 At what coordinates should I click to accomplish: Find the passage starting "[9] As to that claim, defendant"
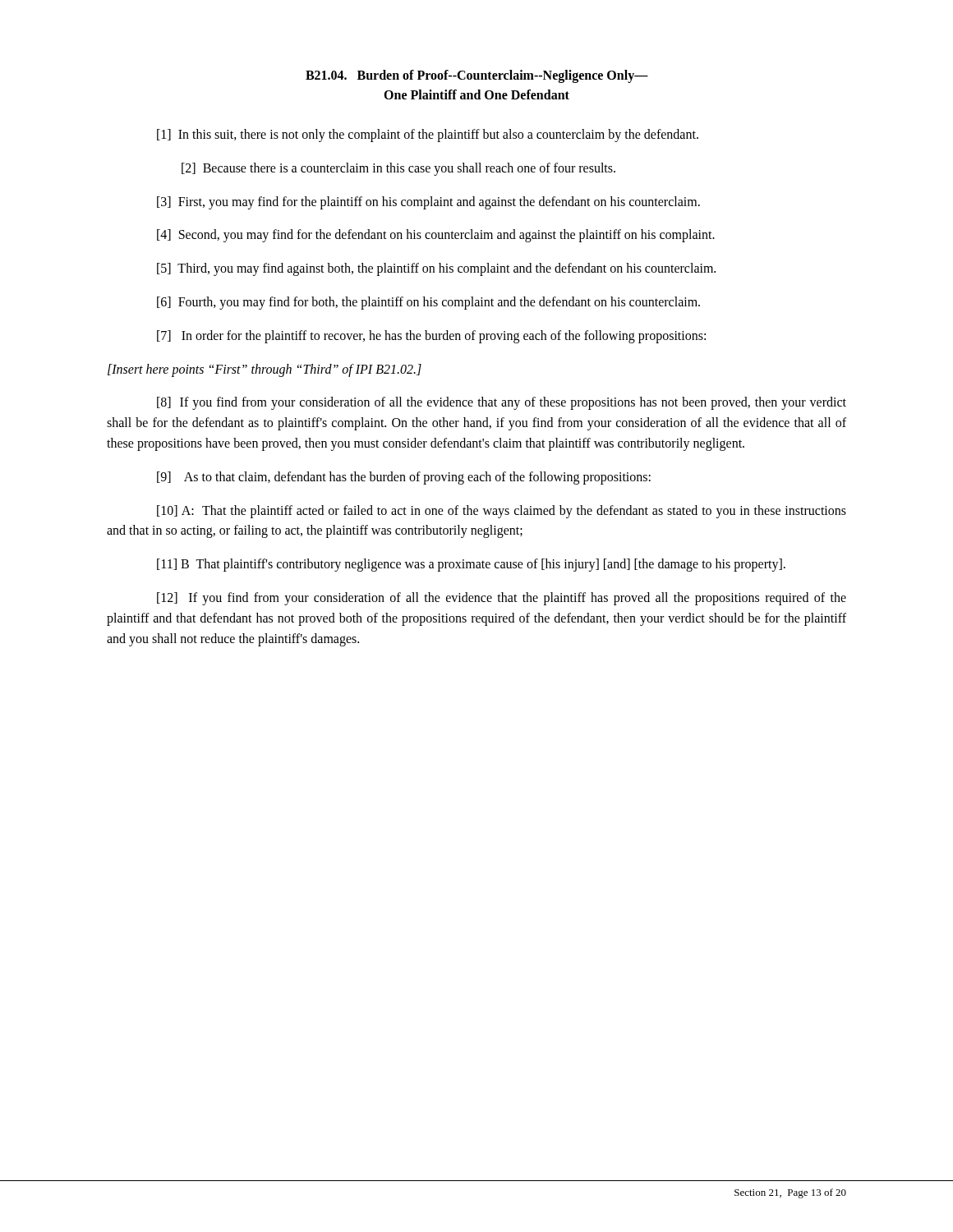[x=404, y=477]
